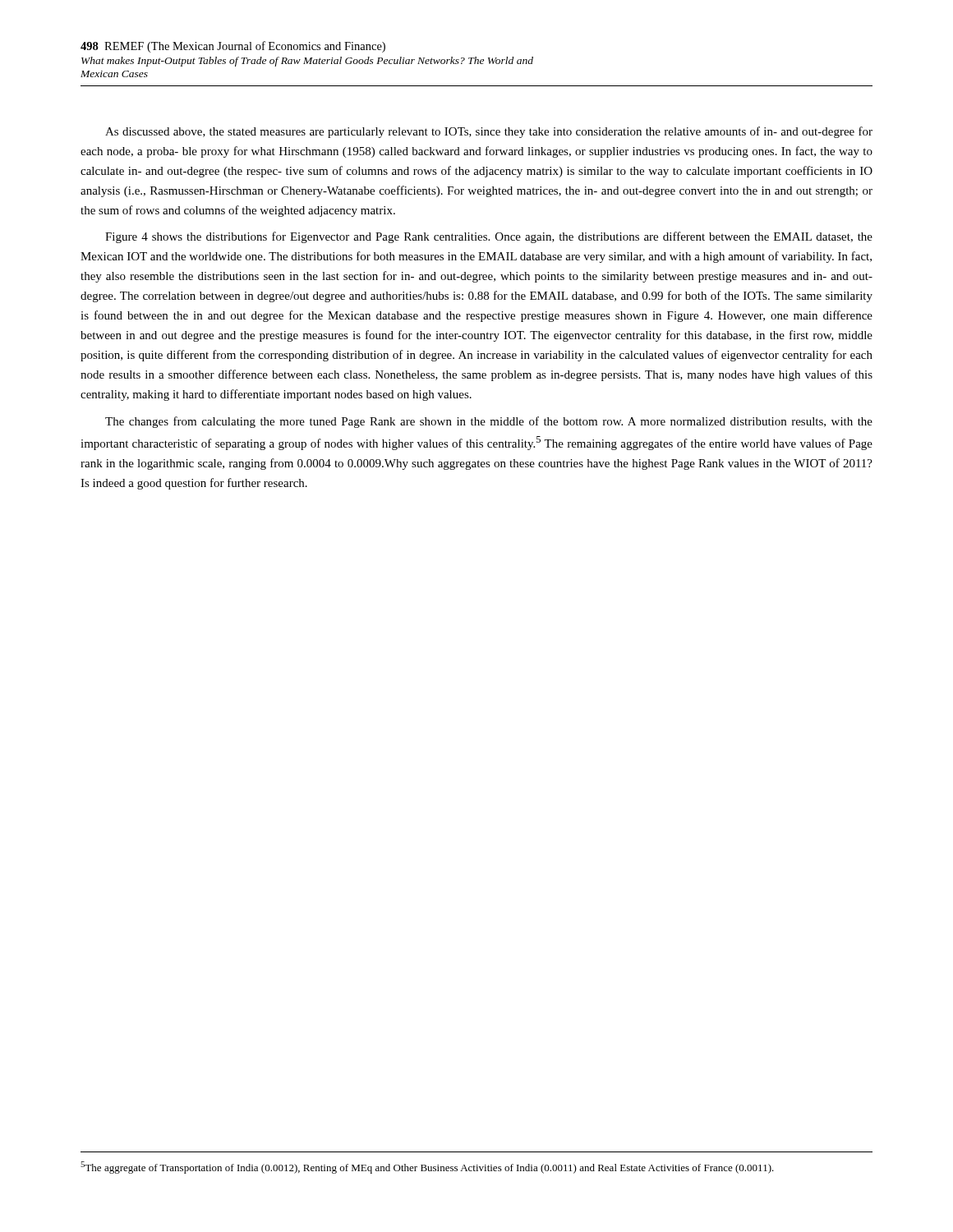Click the passage that begins "As discussed above, the"

[x=476, y=171]
